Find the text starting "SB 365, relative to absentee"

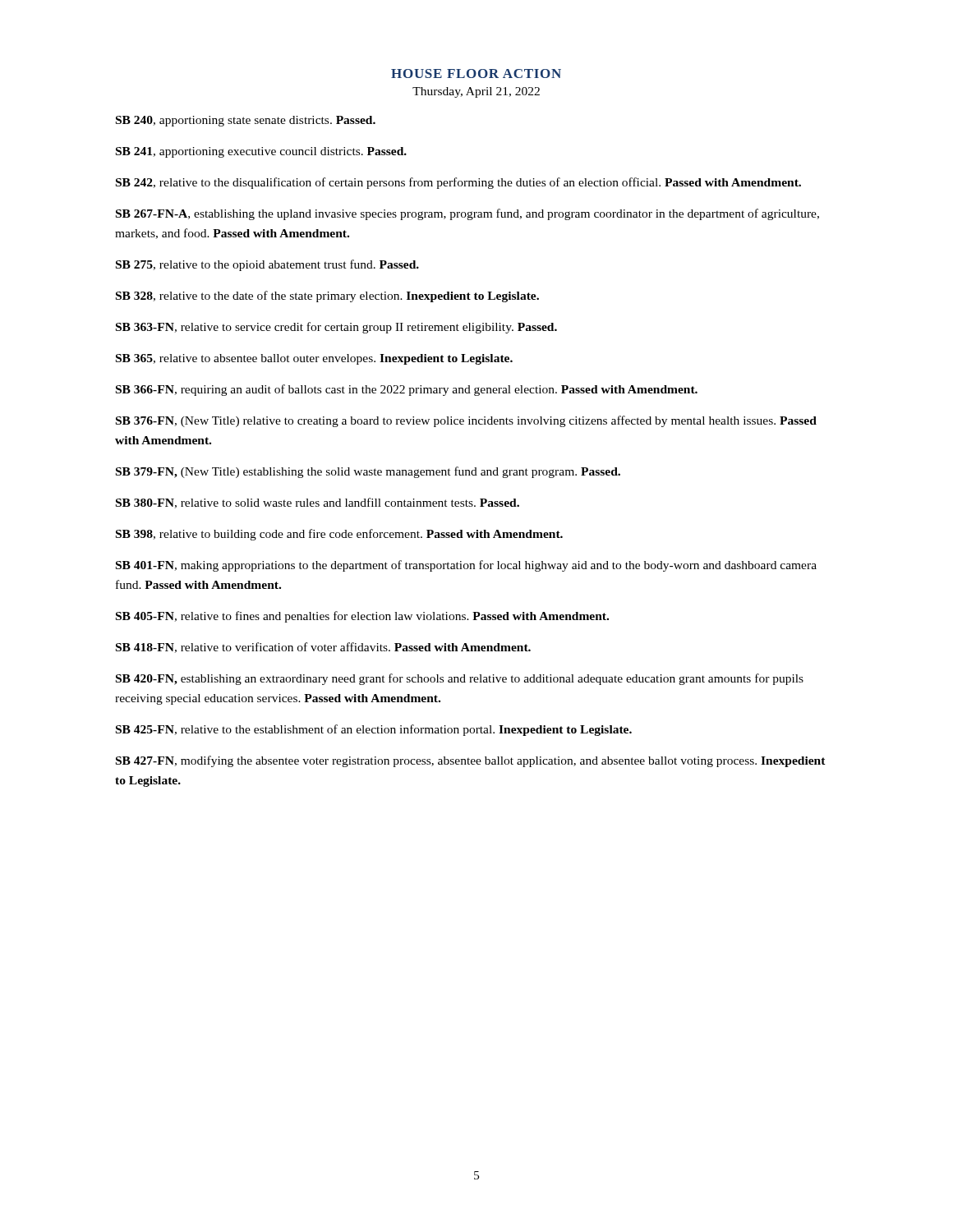tap(314, 358)
